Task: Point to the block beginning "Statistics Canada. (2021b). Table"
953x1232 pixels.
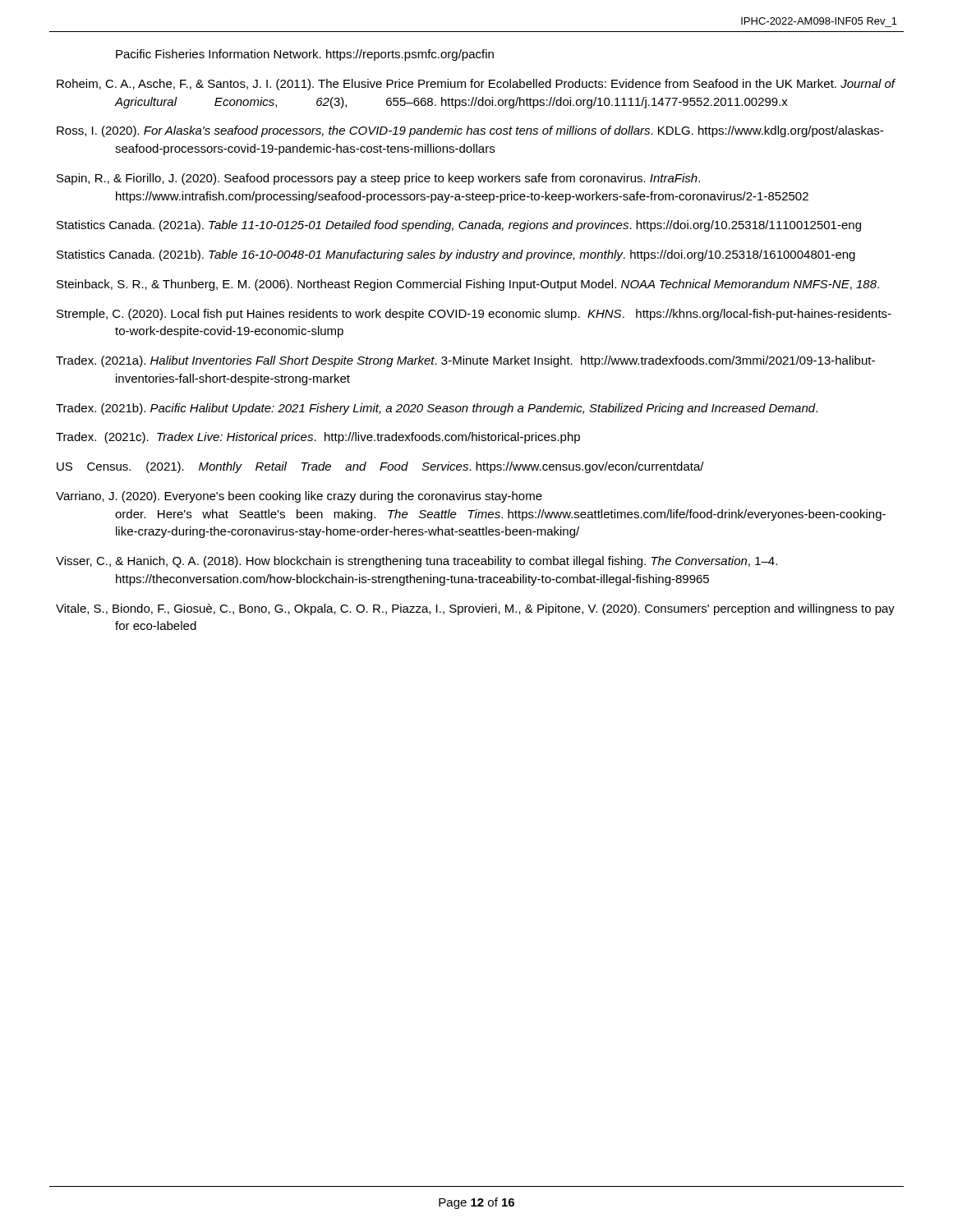Action: [456, 254]
